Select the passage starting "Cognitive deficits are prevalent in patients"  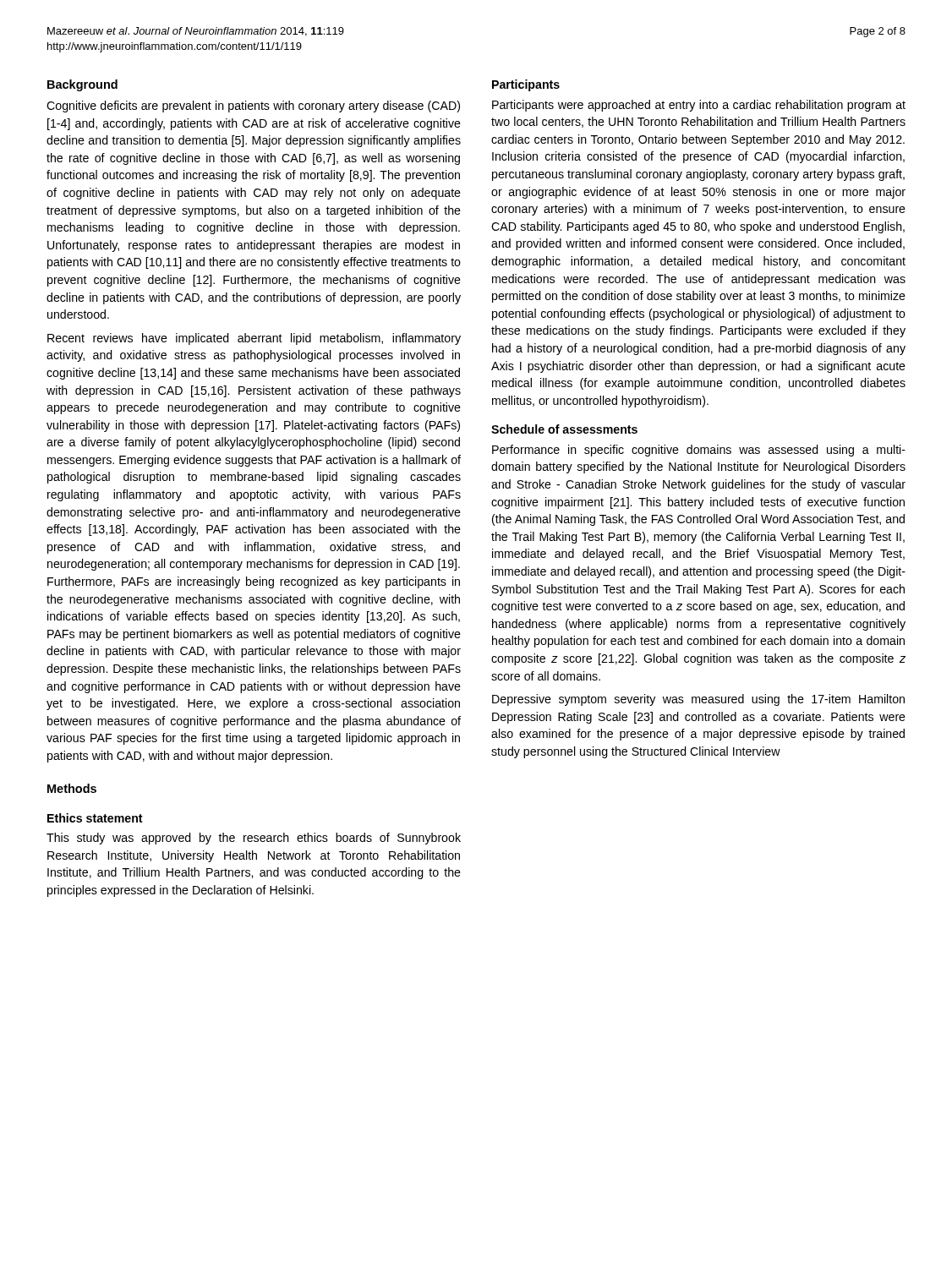[x=254, y=431]
